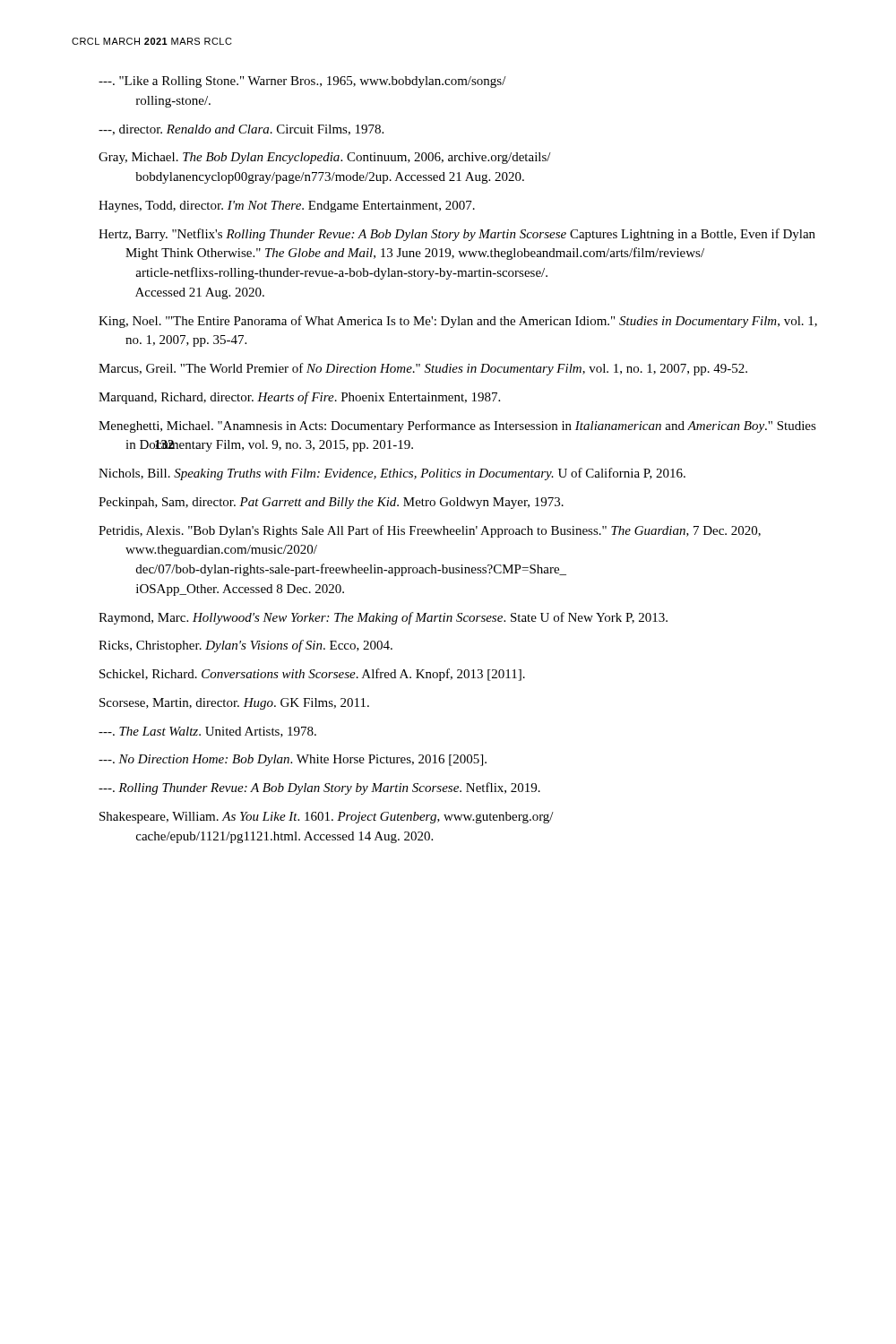Click on the list item that reads "Schickel, Richard. Conversations with Scorsese. Alfred A. Knopf,"

click(x=312, y=674)
